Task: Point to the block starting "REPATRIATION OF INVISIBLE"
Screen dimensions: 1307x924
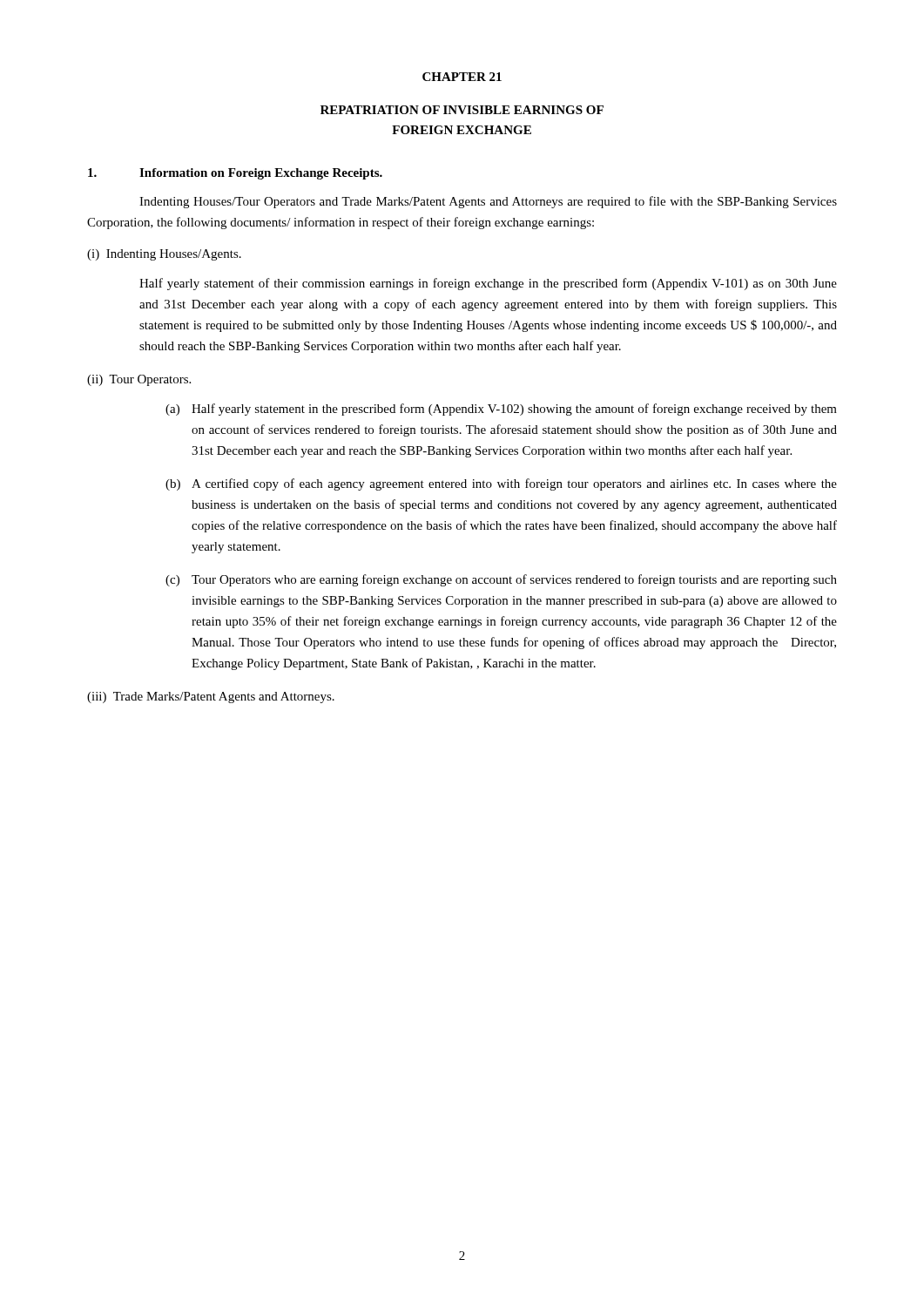Action: tap(462, 120)
